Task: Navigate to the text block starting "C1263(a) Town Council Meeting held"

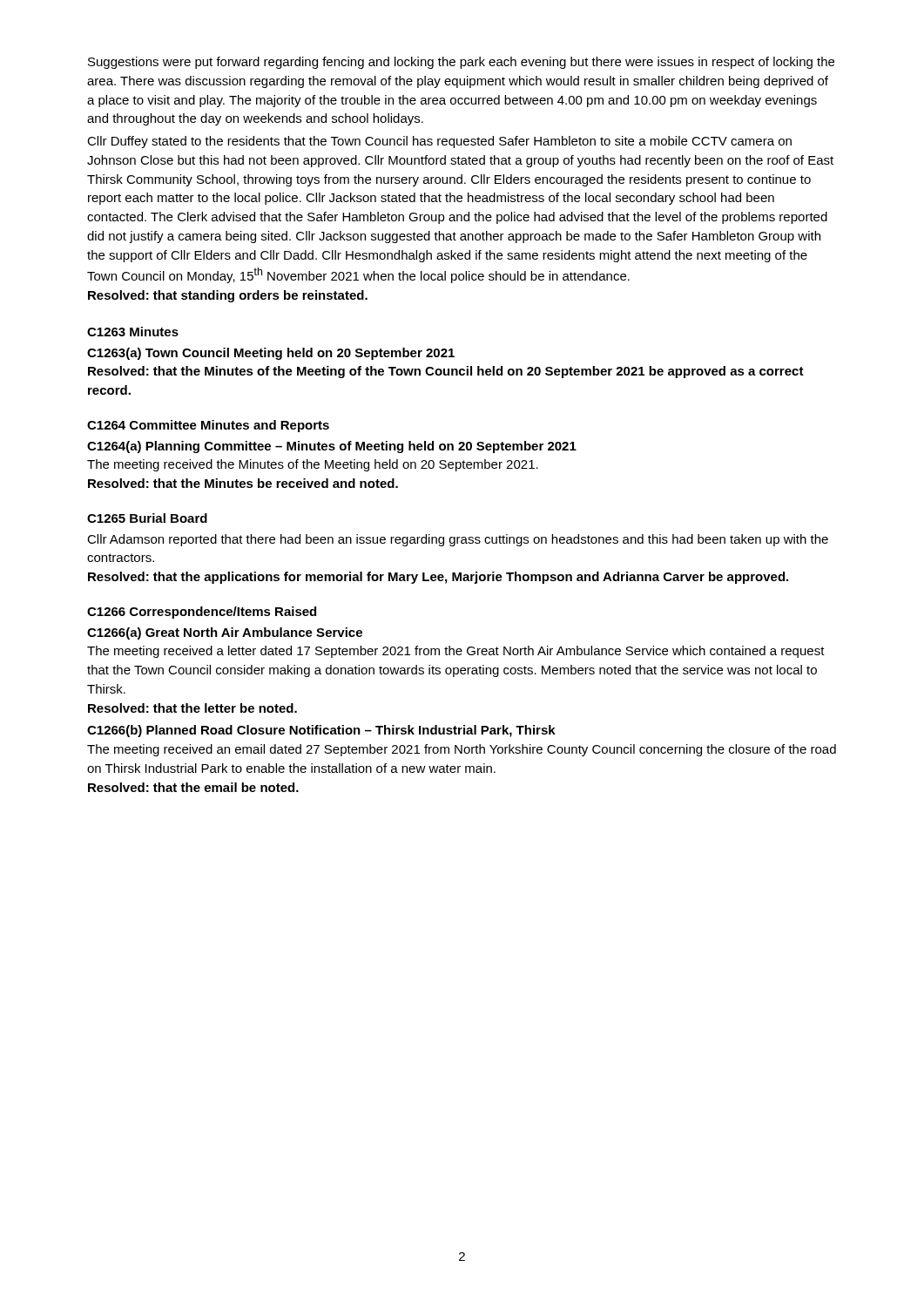Action: click(x=462, y=371)
